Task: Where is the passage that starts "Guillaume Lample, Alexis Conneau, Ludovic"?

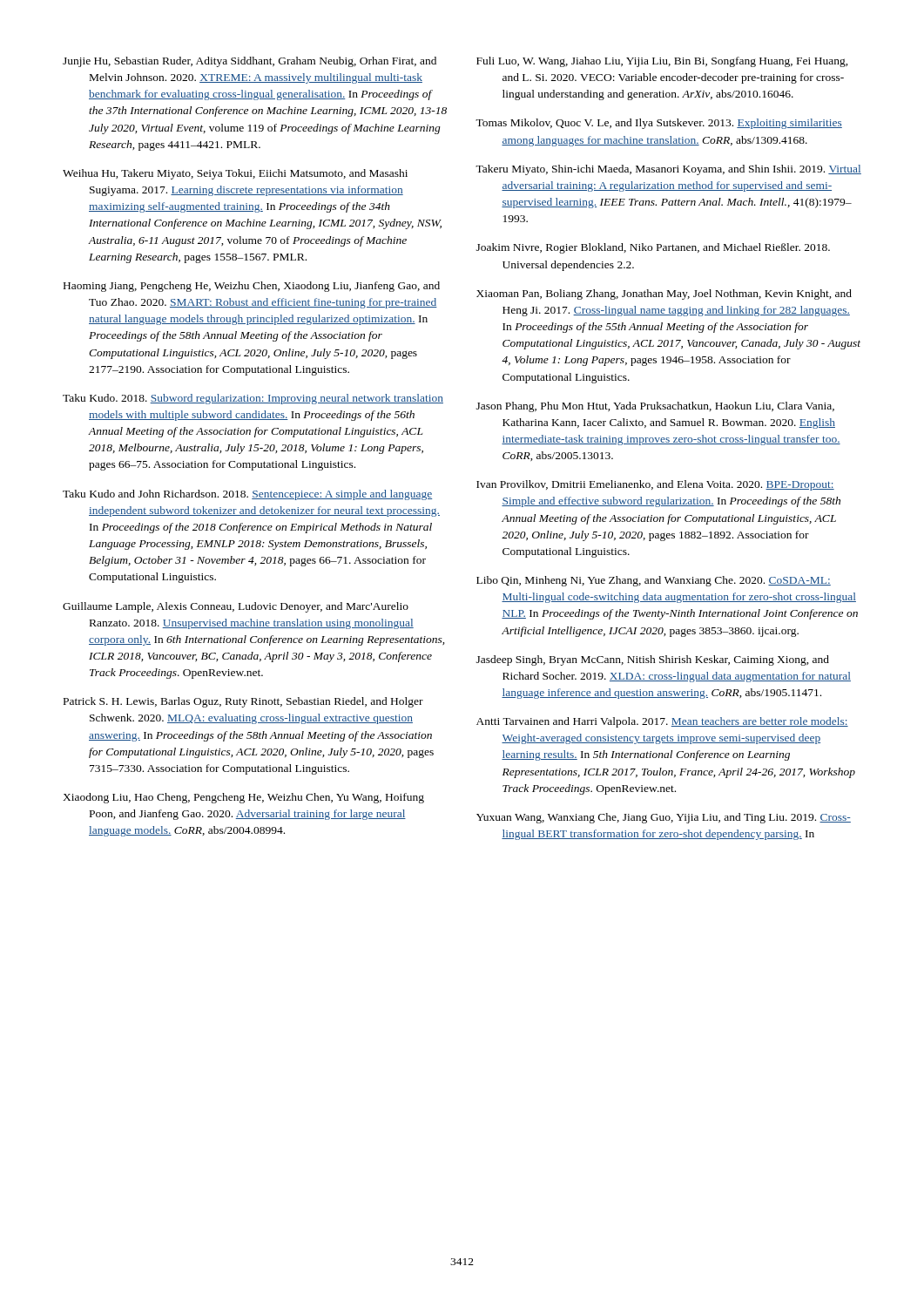Action: (254, 639)
